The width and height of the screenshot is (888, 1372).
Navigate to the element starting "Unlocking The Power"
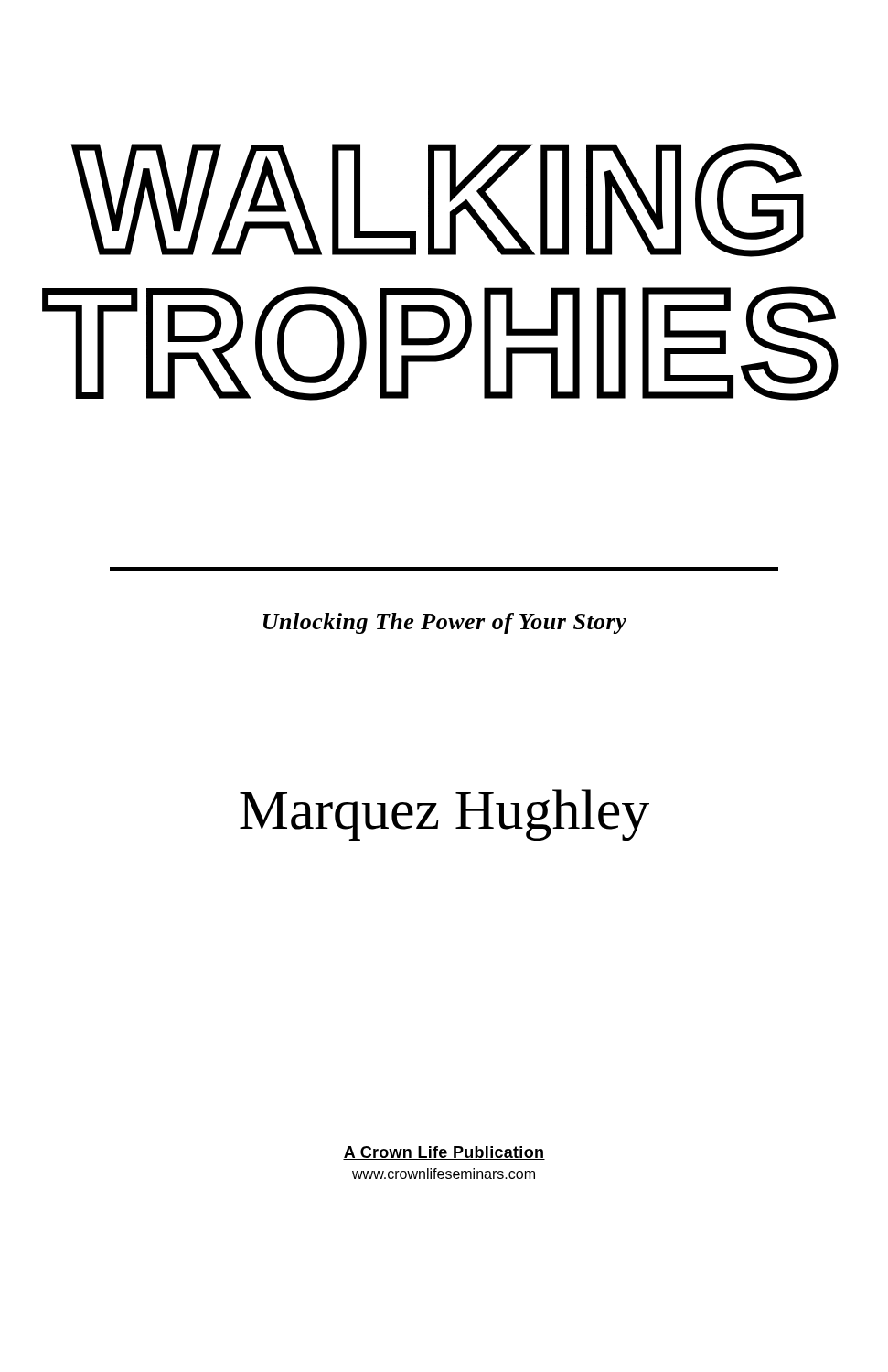444,622
